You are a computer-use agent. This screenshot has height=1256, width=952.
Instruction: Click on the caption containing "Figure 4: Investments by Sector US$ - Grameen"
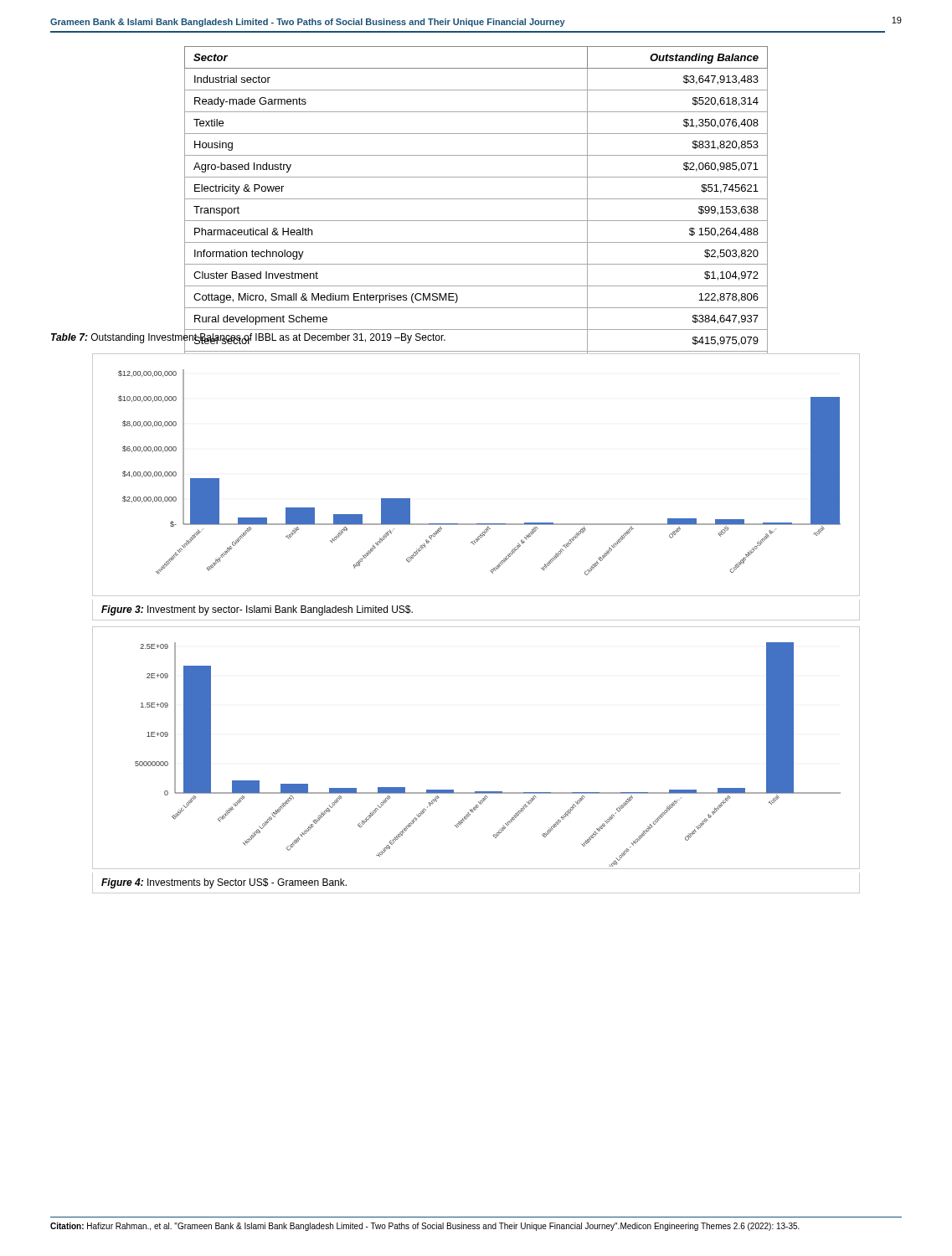224,883
